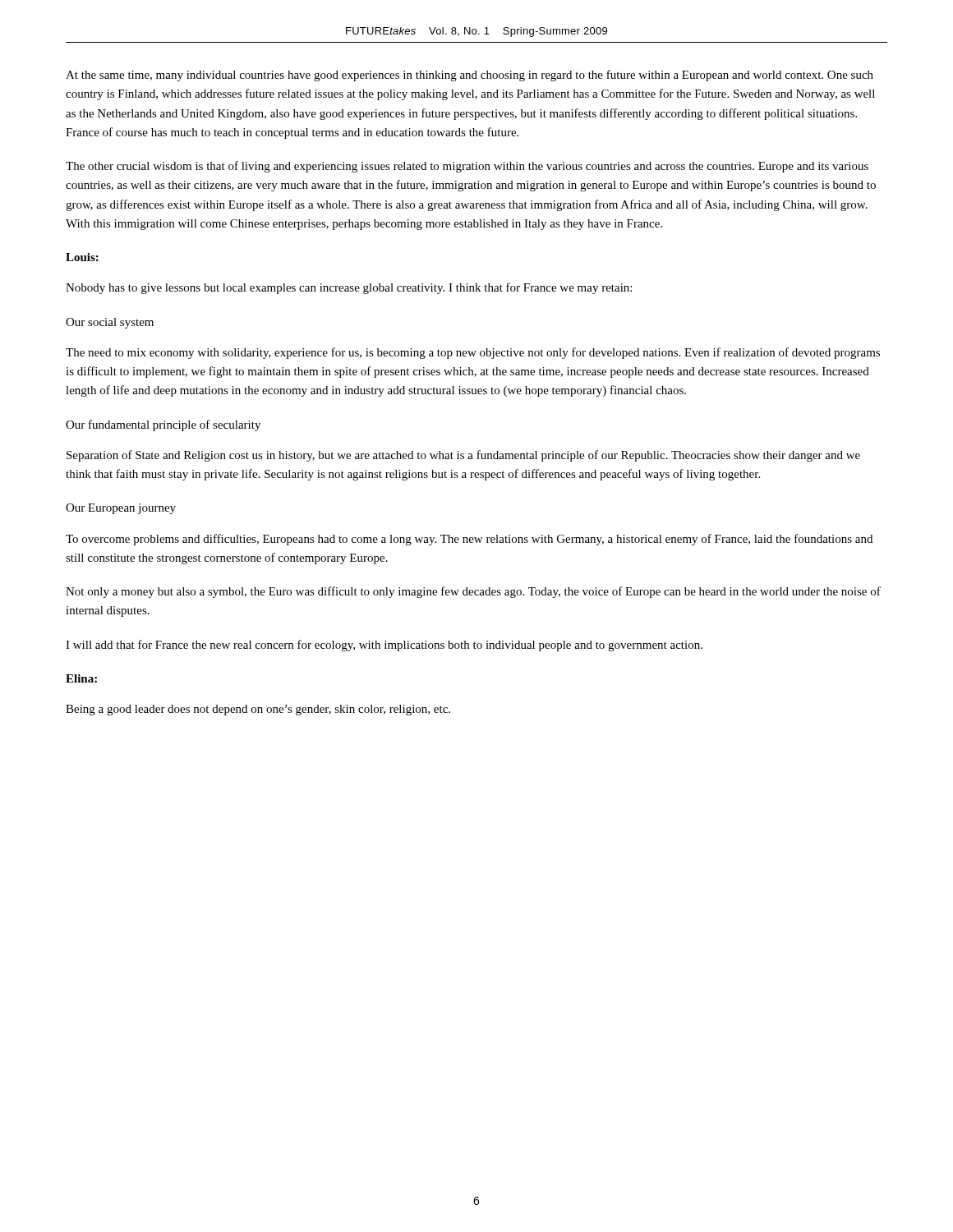
Task: Select the text block that says "At the same time, many"
Action: (x=471, y=103)
